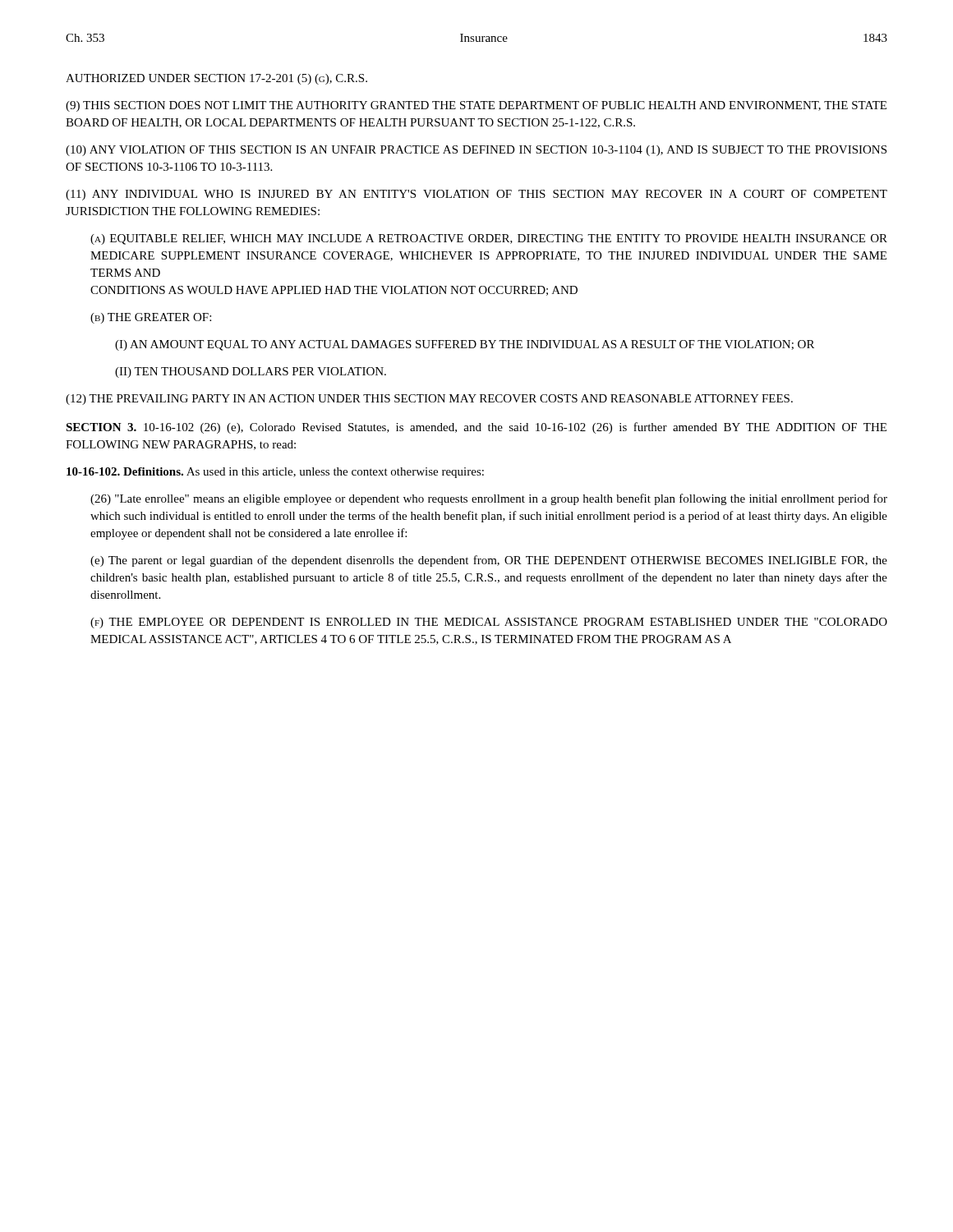This screenshot has width=953, height=1232.
Task: Point to the text block starting "(e) The parent or legal guardian of the"
Action: [x=489, y=578]
